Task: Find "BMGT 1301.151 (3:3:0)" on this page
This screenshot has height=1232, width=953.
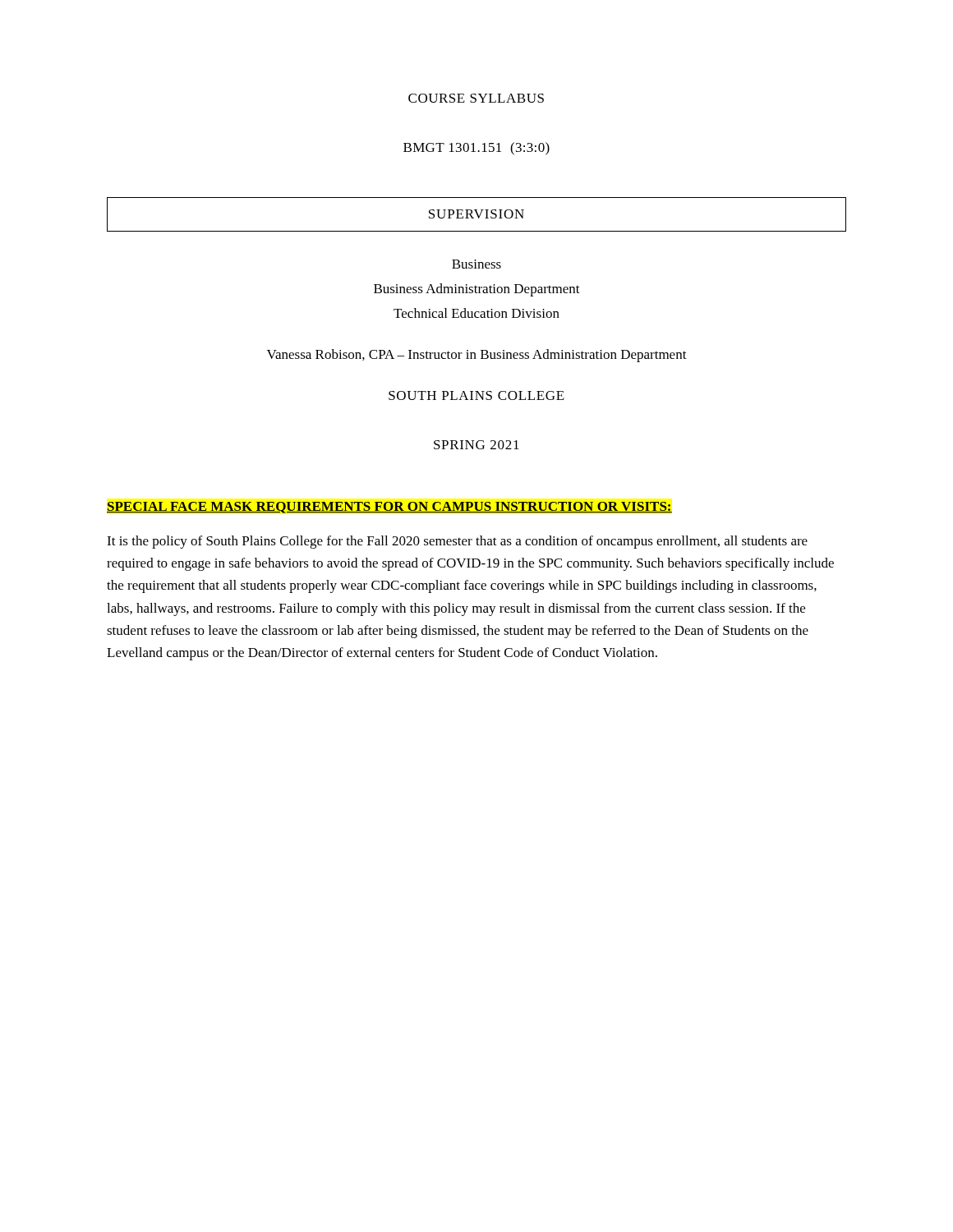Action: click(x=476, y=147)
